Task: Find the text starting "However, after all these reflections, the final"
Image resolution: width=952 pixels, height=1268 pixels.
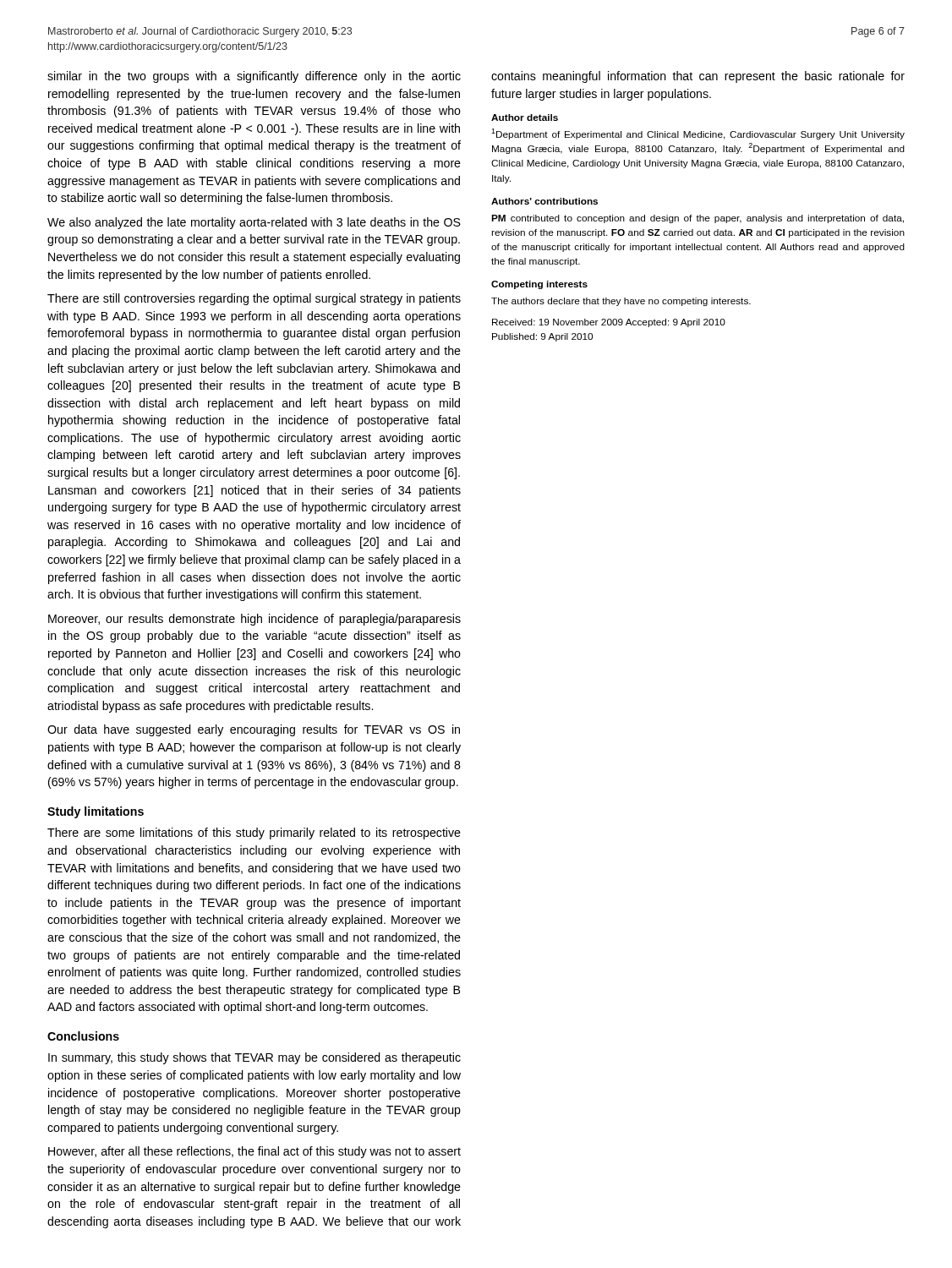Action: click(254, 77)
